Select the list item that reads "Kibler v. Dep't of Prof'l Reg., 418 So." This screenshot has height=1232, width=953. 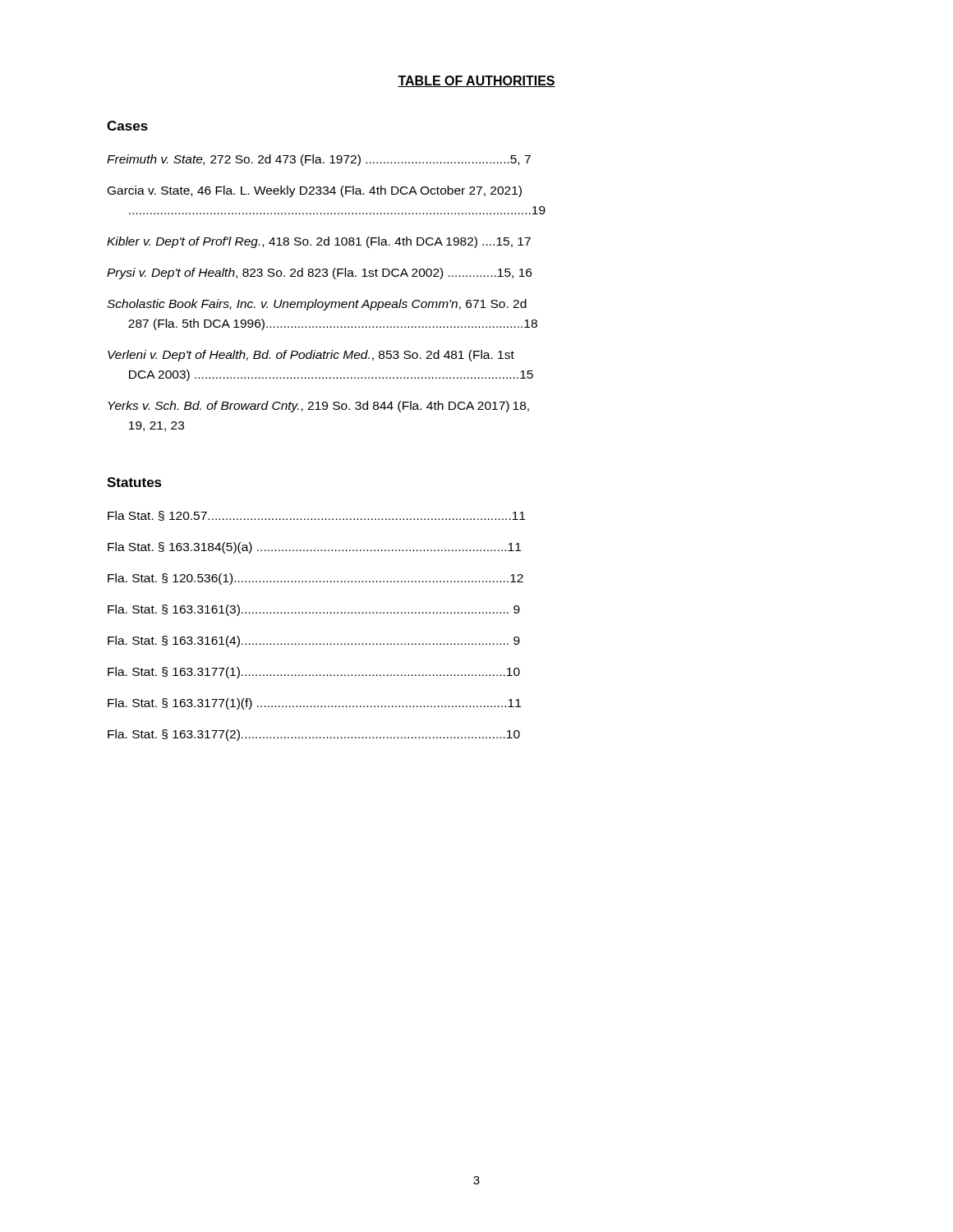click(x=319, y=241)
